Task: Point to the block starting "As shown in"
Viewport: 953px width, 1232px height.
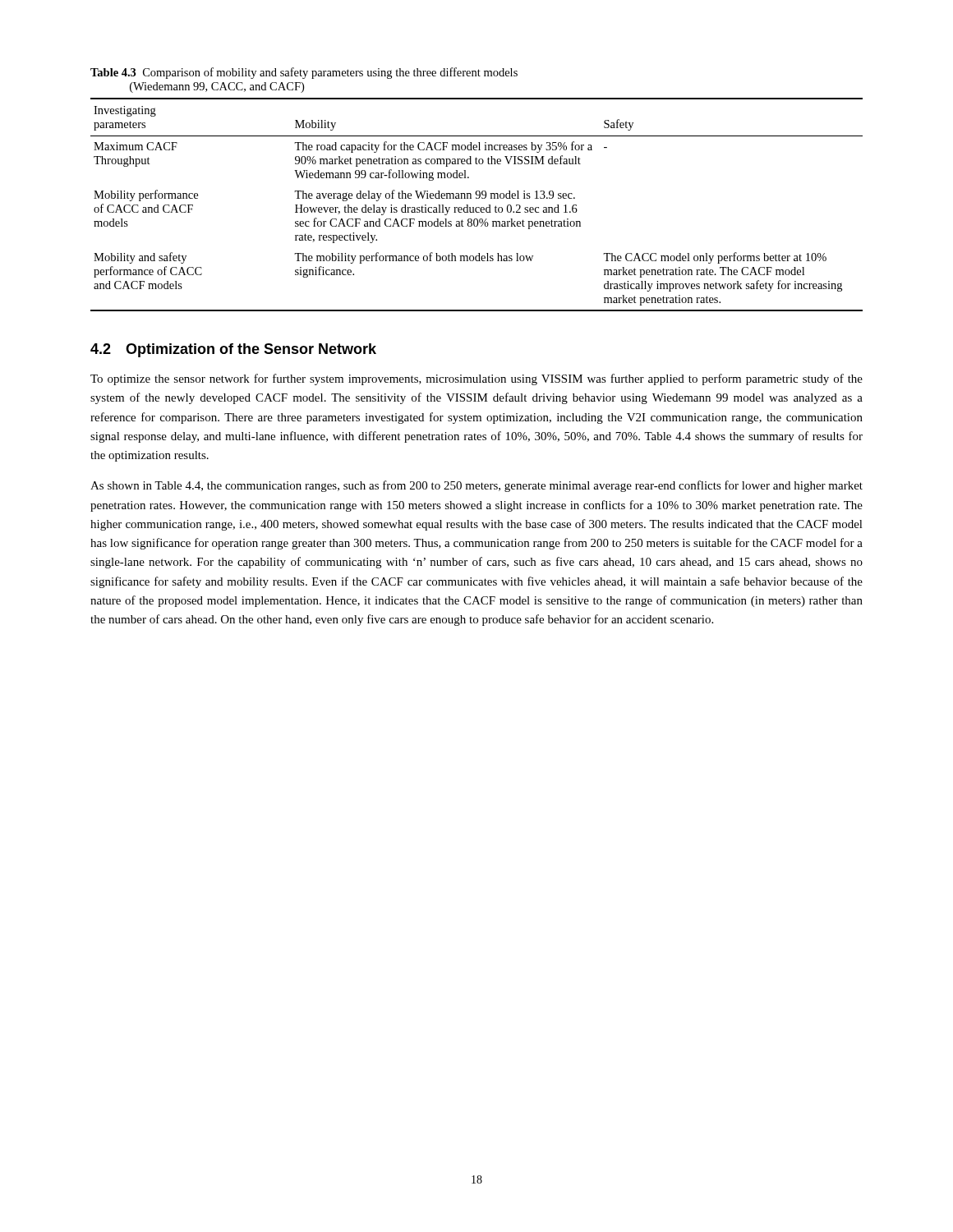Action: 476,552
